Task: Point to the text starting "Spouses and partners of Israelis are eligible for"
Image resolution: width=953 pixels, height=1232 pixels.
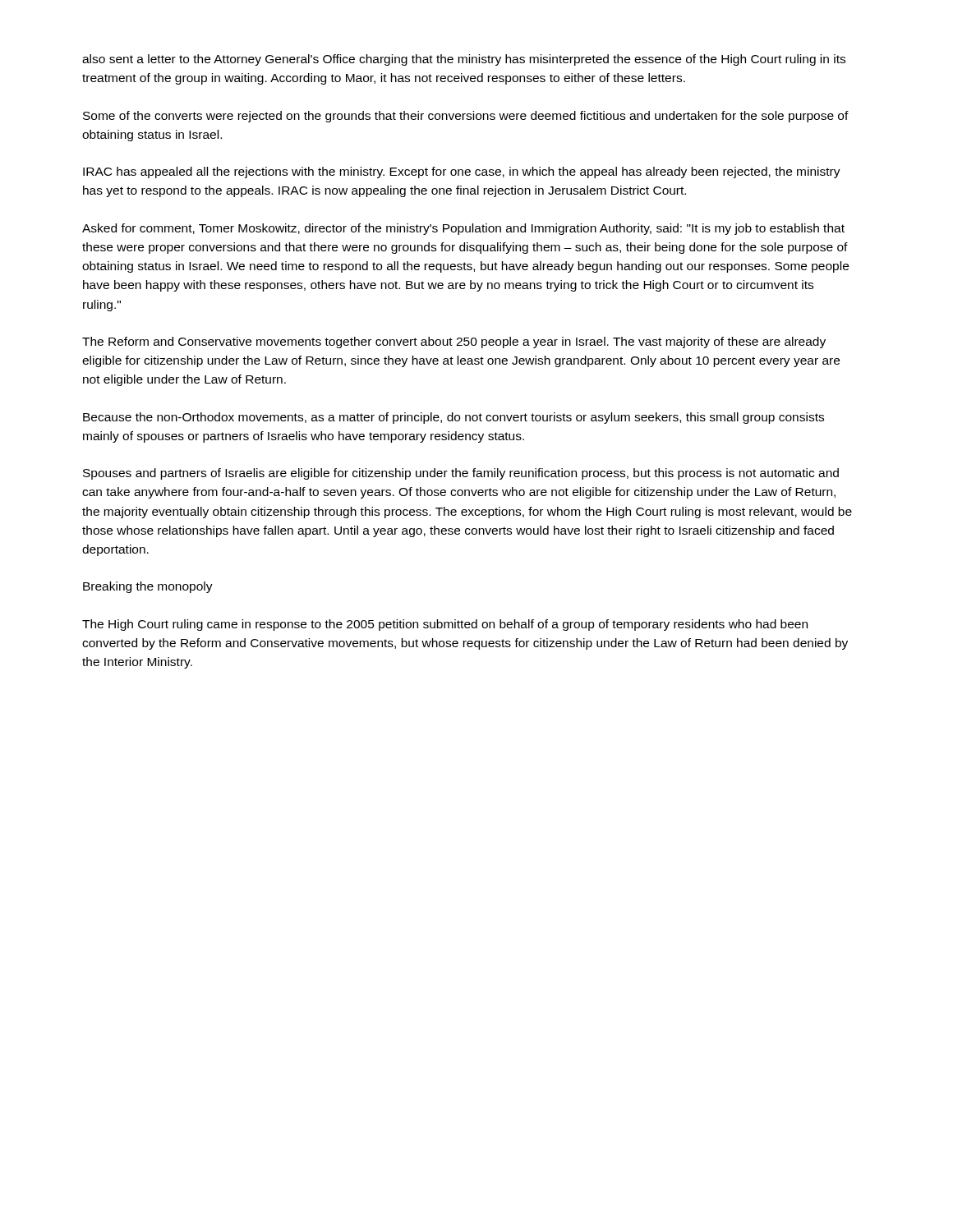Action: point(467,511)
